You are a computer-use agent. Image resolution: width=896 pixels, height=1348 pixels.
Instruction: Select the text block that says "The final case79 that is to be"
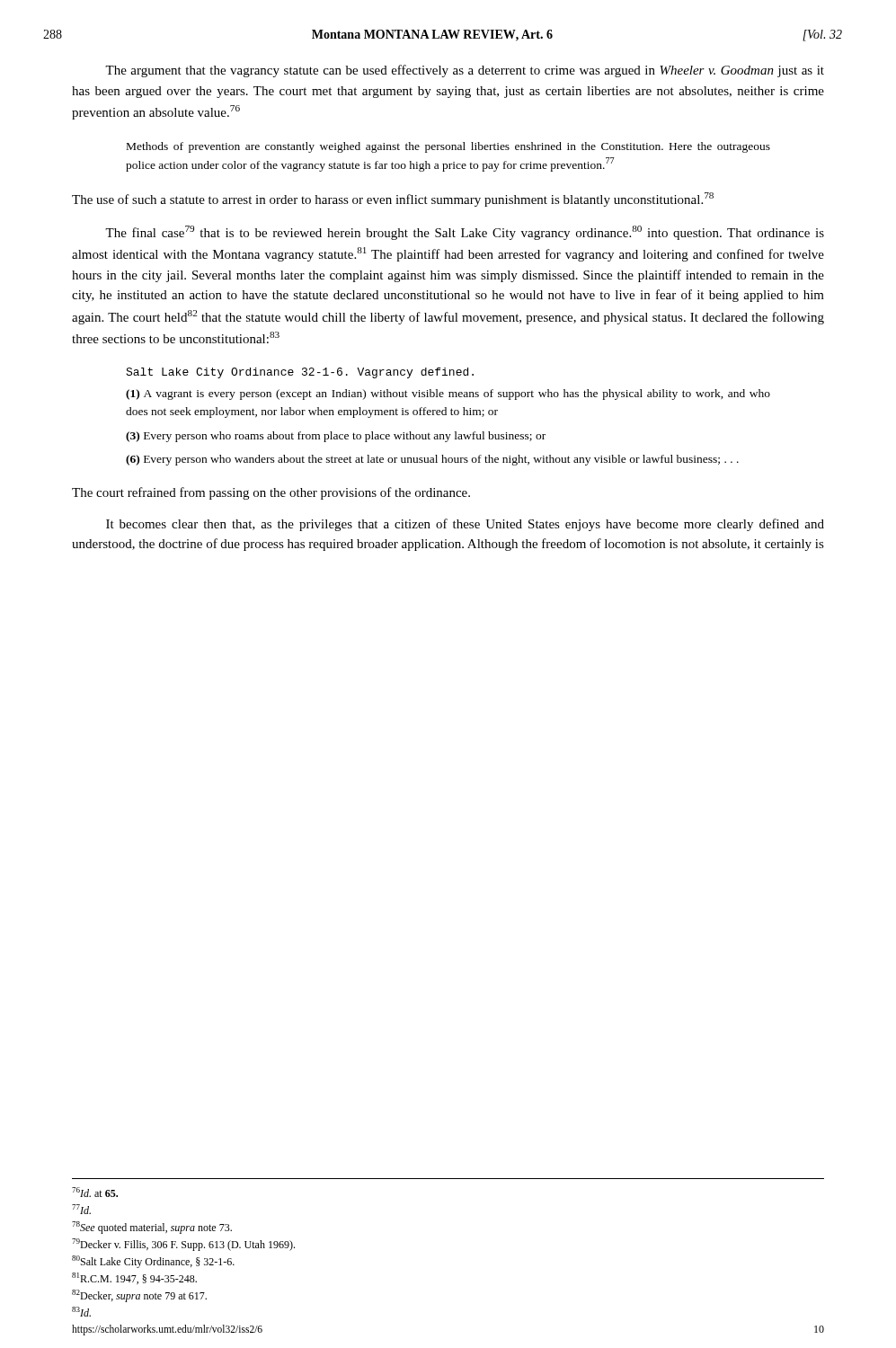point(448,285)
